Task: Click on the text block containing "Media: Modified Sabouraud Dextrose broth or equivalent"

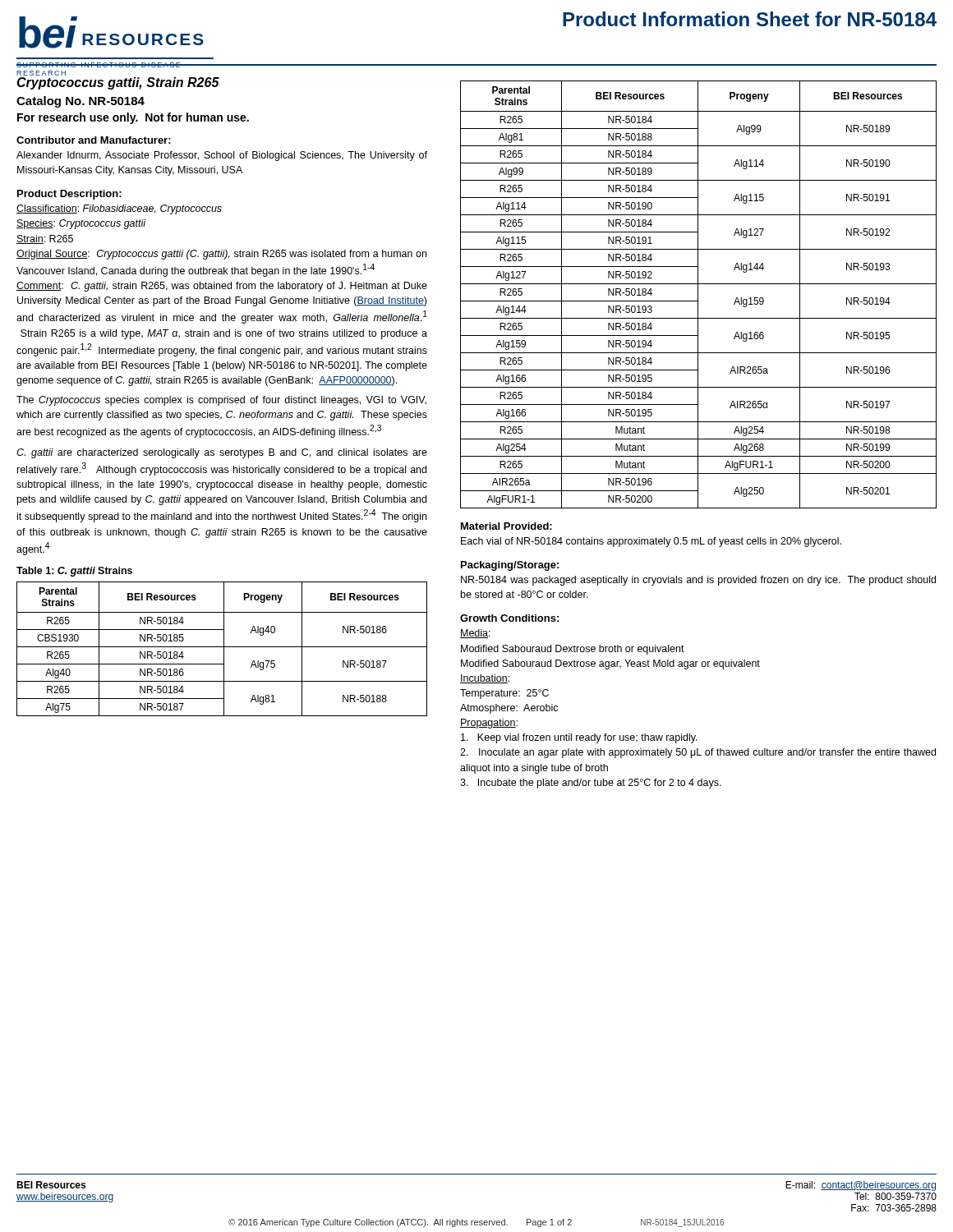Action: (x=475, y=634)
